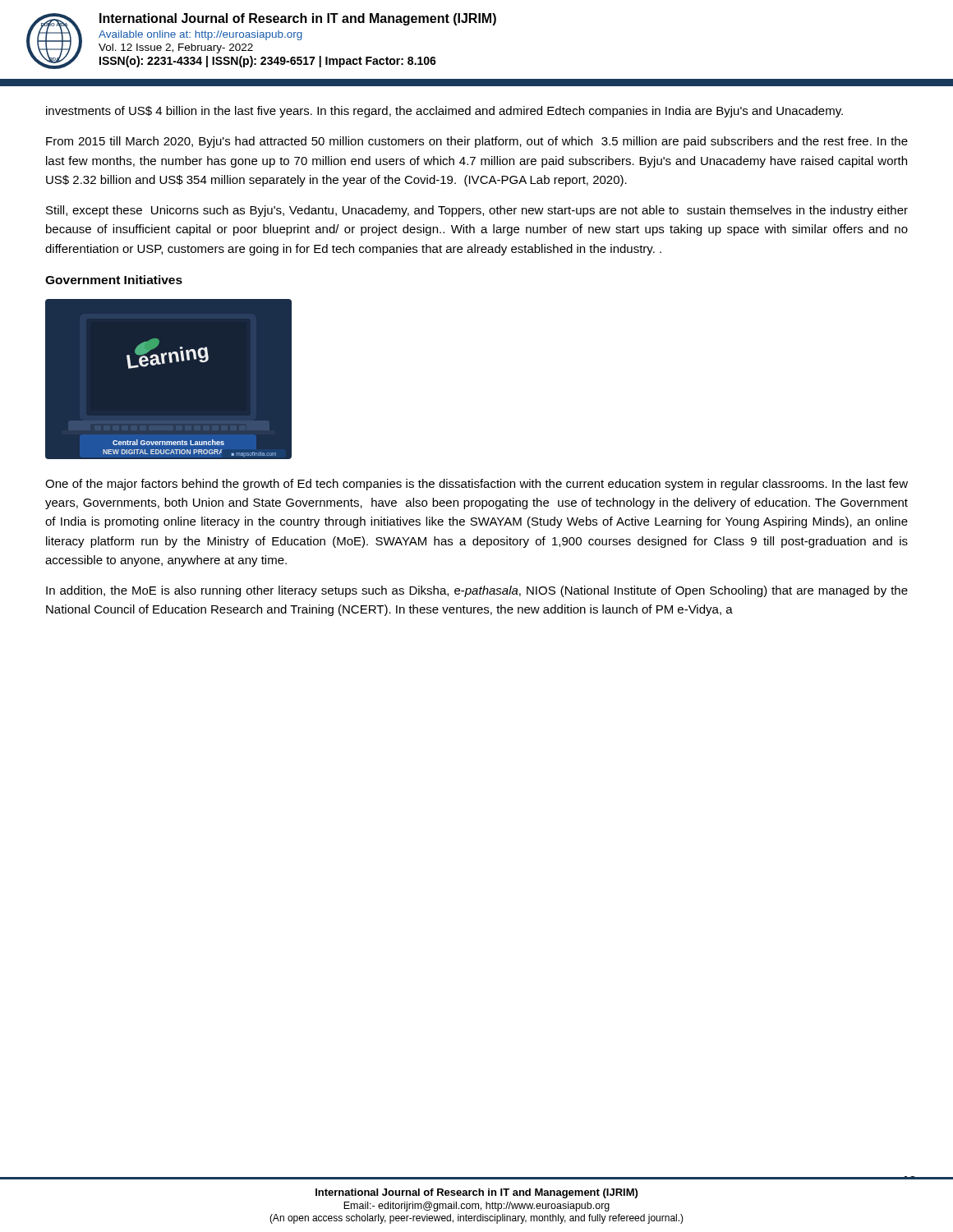953x1232 pixels.
Task: Click the passage that begins "From 2015 till"
Action: click(x=476, y=160)
